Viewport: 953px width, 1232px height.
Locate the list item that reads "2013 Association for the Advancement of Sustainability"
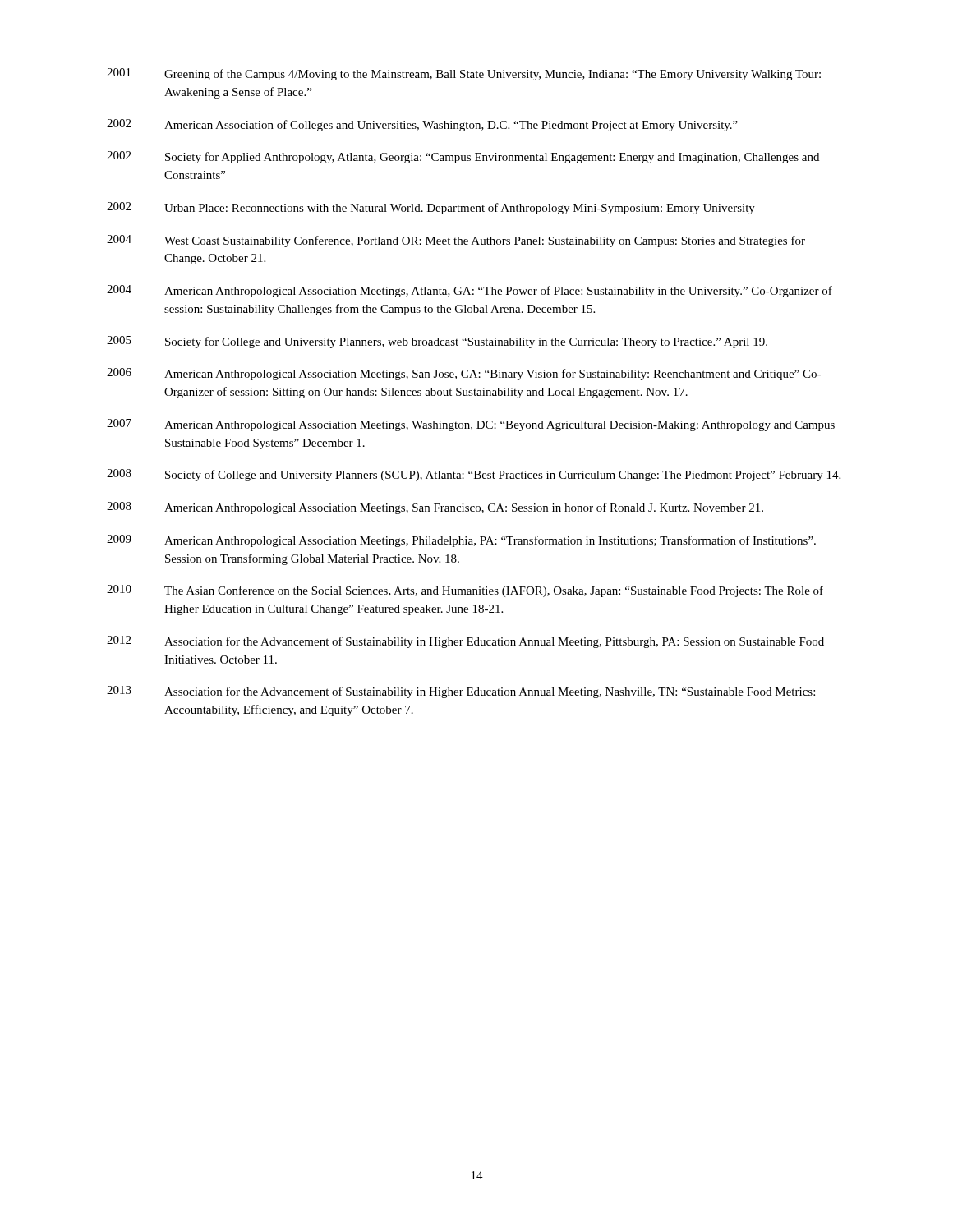point(476,701)
